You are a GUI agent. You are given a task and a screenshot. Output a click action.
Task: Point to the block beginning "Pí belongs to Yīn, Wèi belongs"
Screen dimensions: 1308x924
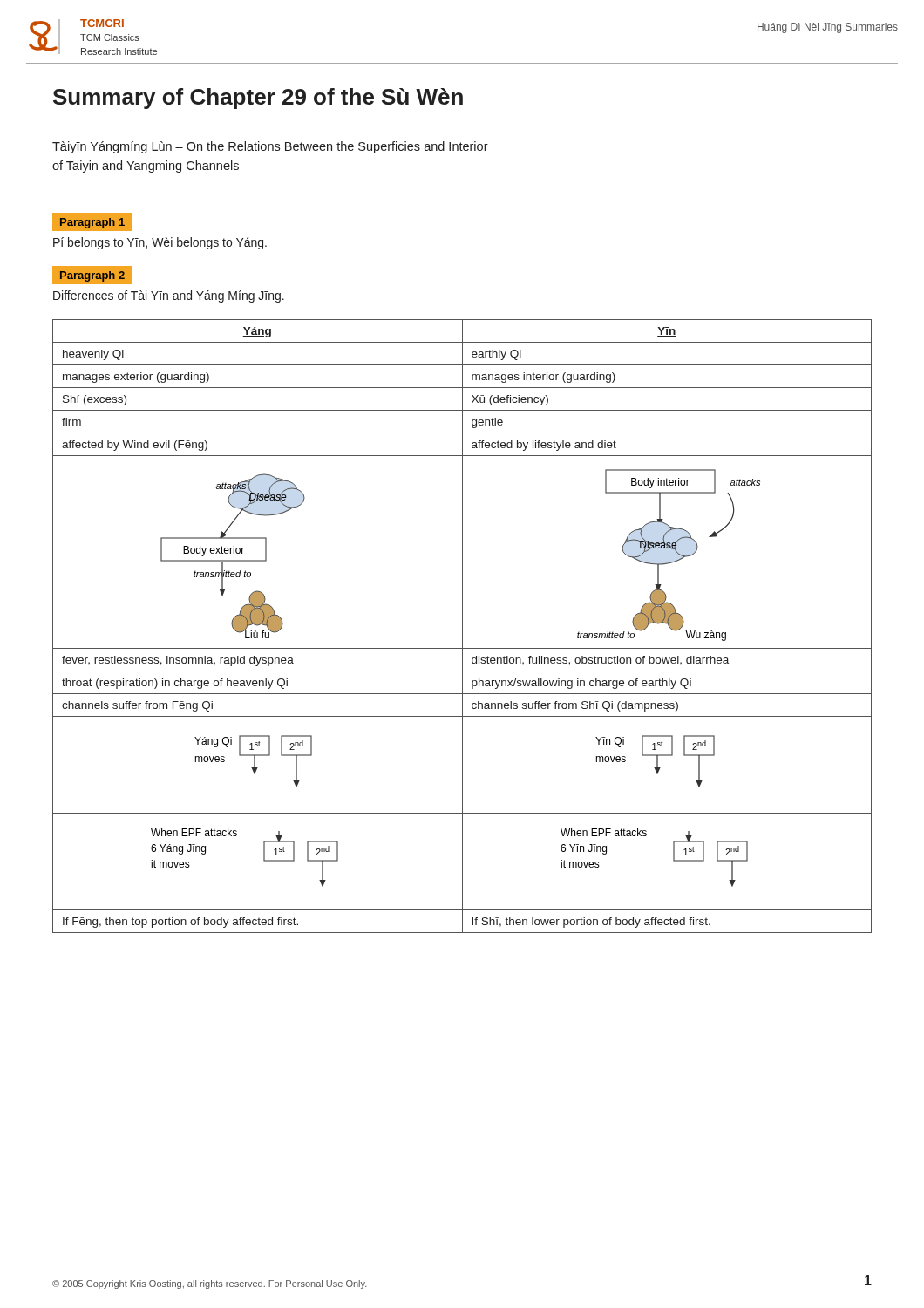pos(160,242)
